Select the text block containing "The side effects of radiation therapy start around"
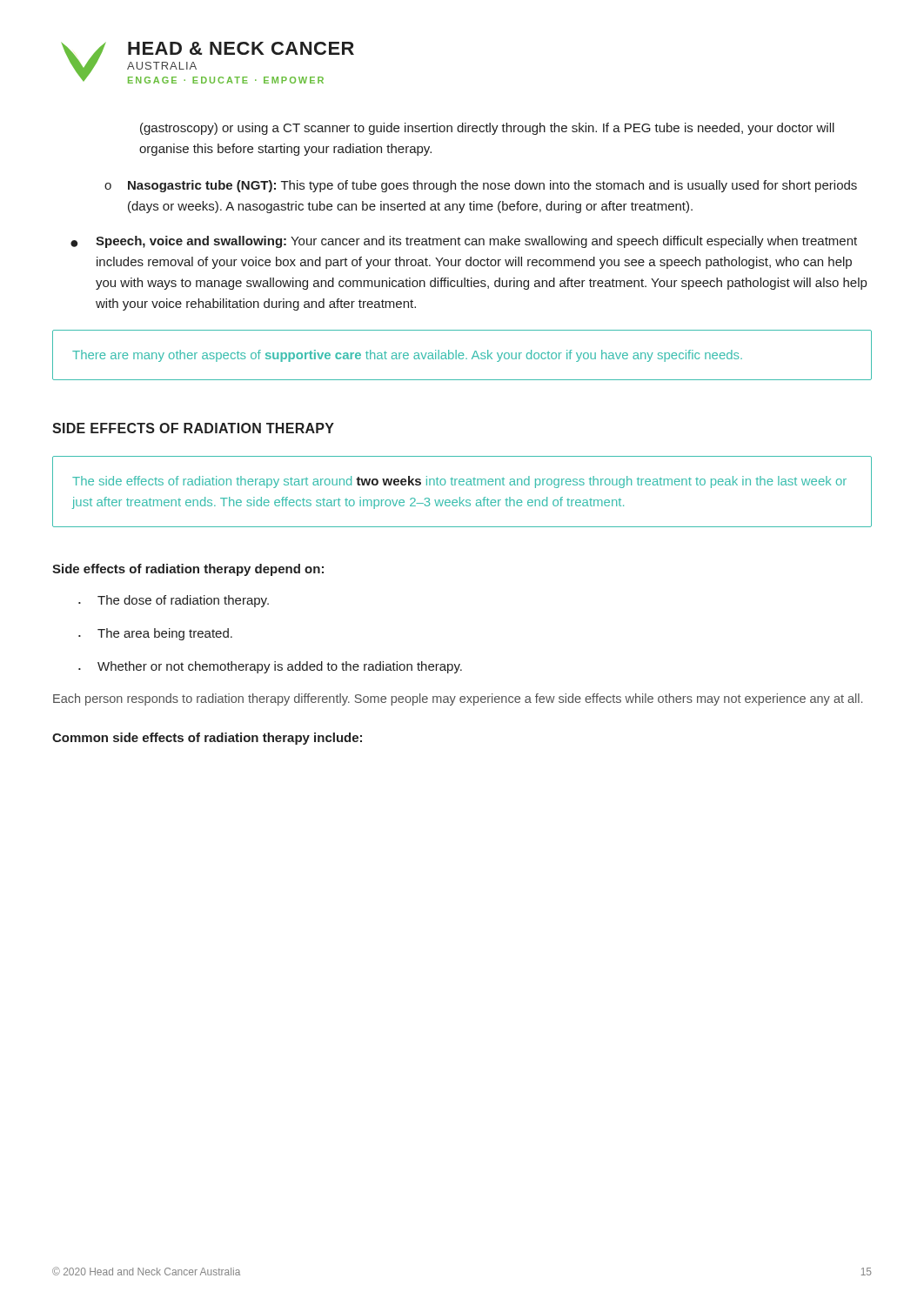This screenshot has height=1305, width=924. 460,491
